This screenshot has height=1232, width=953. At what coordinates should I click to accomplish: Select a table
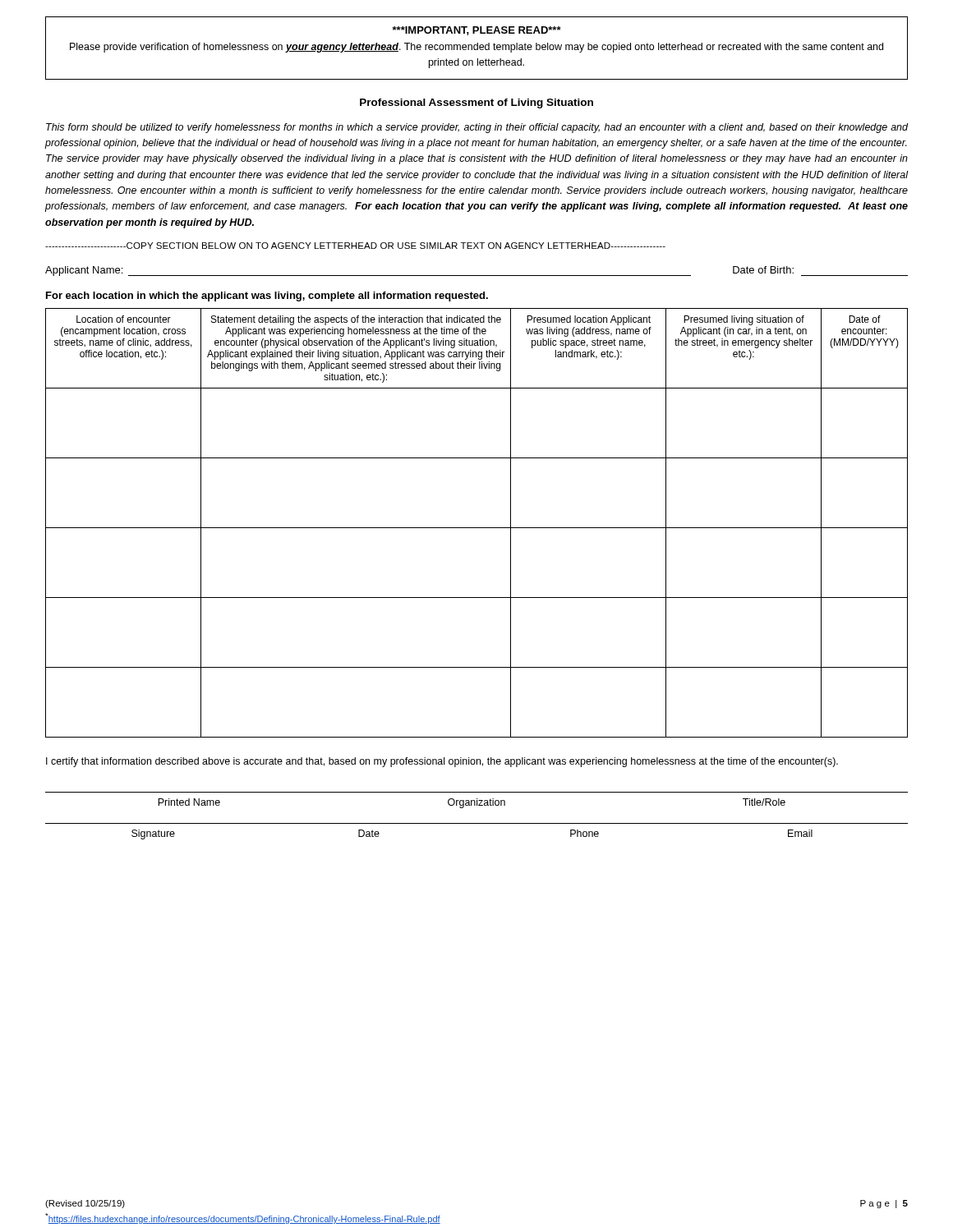(x=476, y=523)
